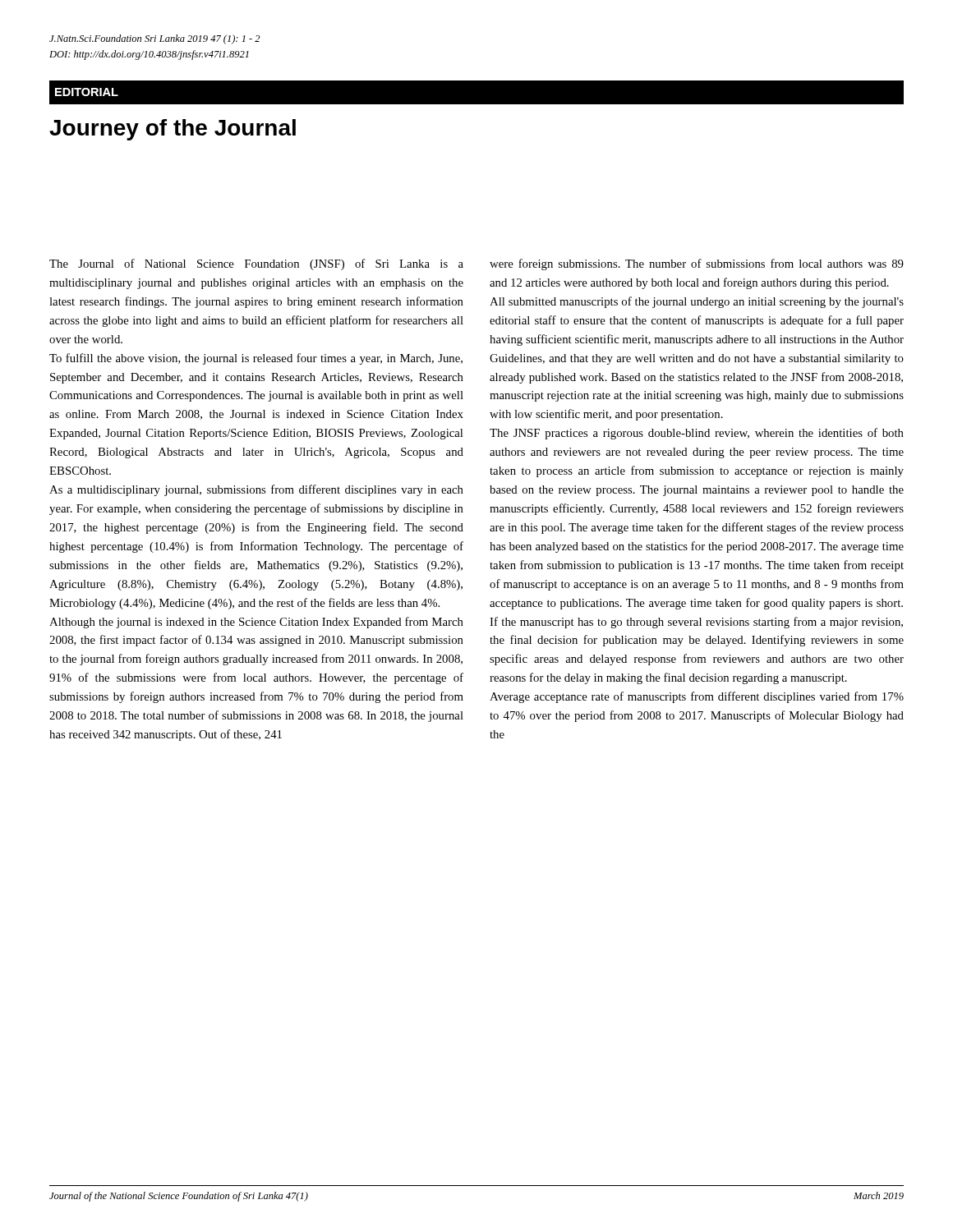953x1232 pixels.
Task: Locate the text block that reads "The JNSF practices a rigorous double-blind review, wherein"
Action: coord(697,556)
